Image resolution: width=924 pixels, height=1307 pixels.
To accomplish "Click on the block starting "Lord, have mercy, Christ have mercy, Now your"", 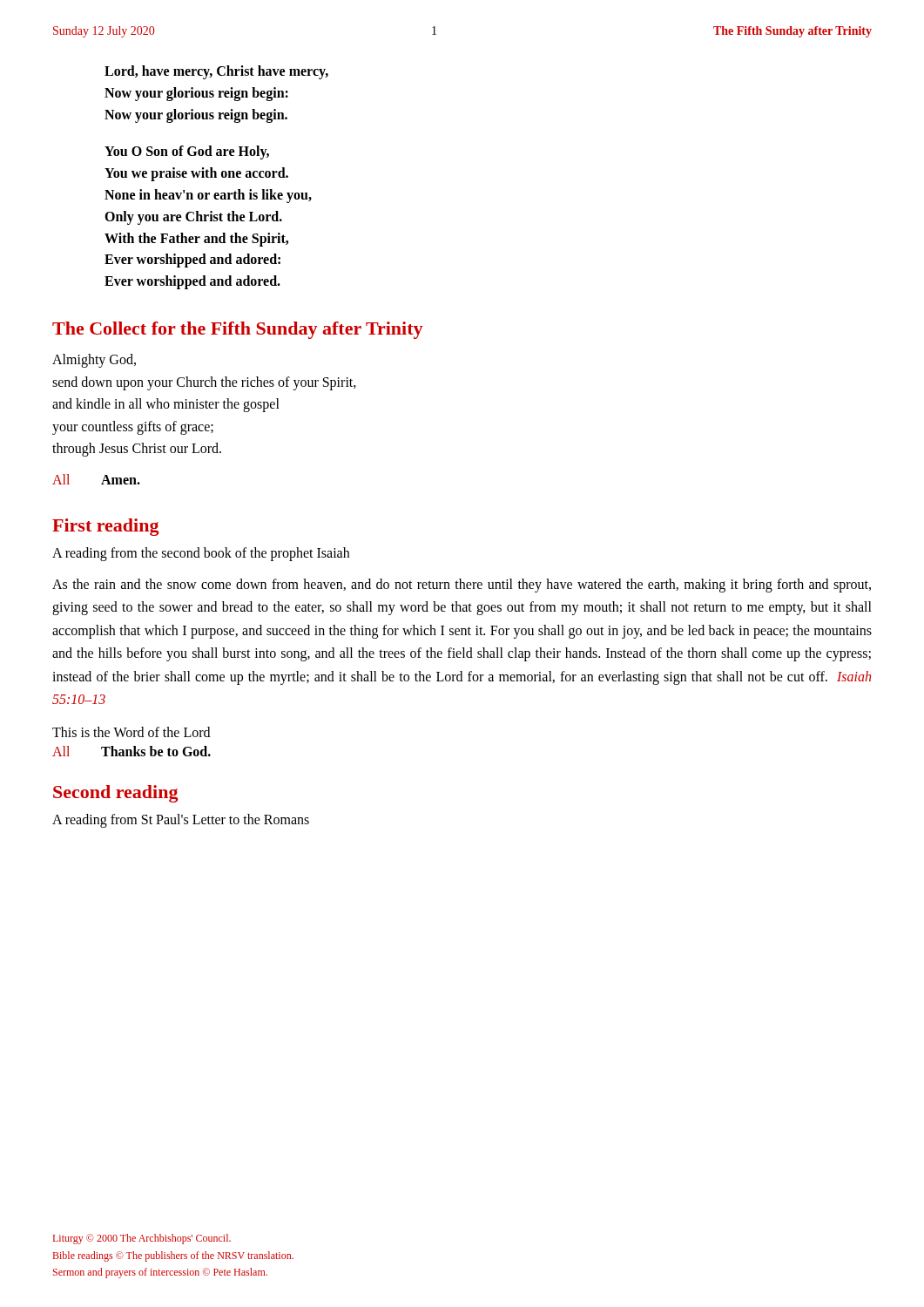I will tap(216, 72).
